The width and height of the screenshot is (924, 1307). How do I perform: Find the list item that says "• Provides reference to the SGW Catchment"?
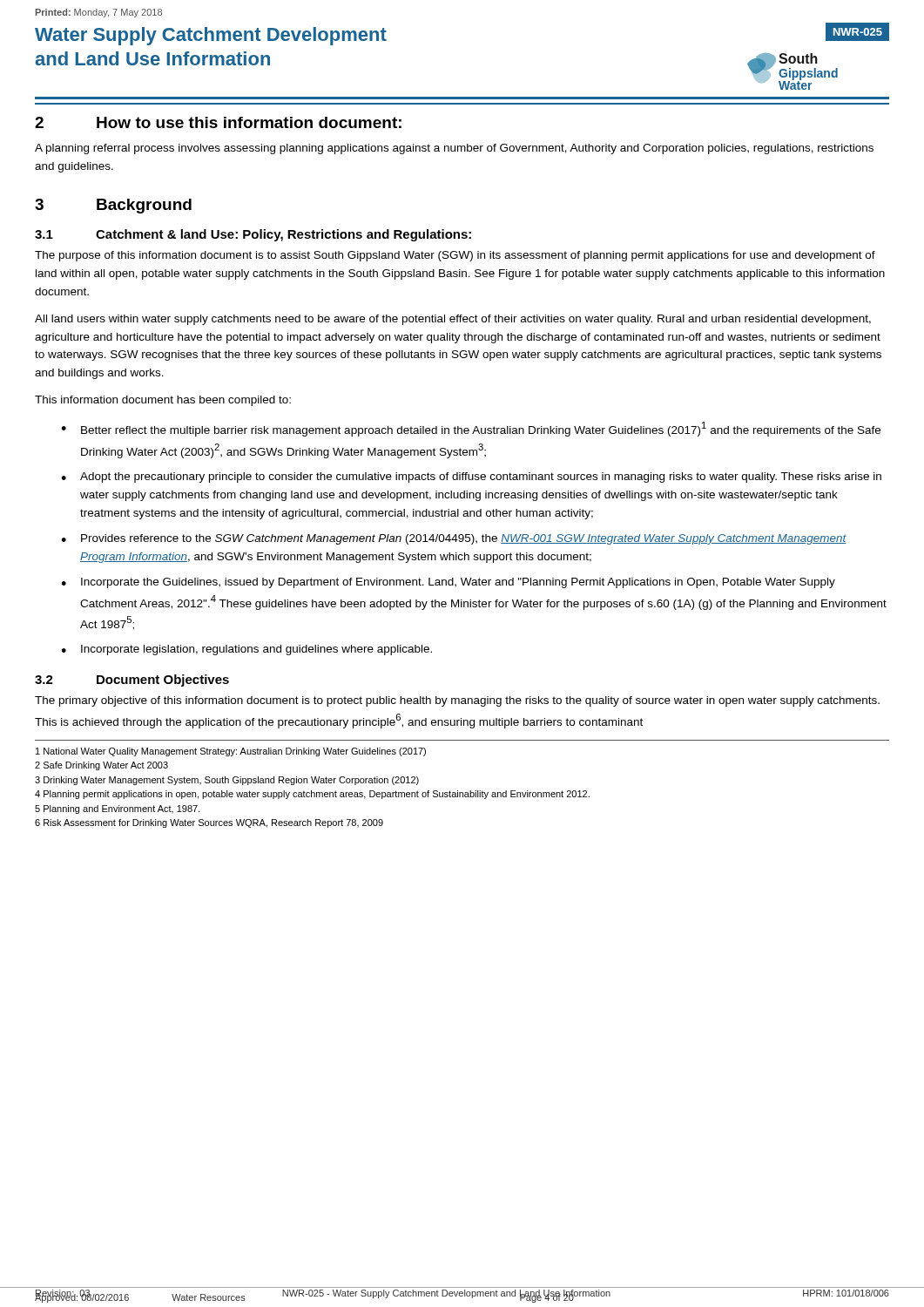[x=475, y=548]
